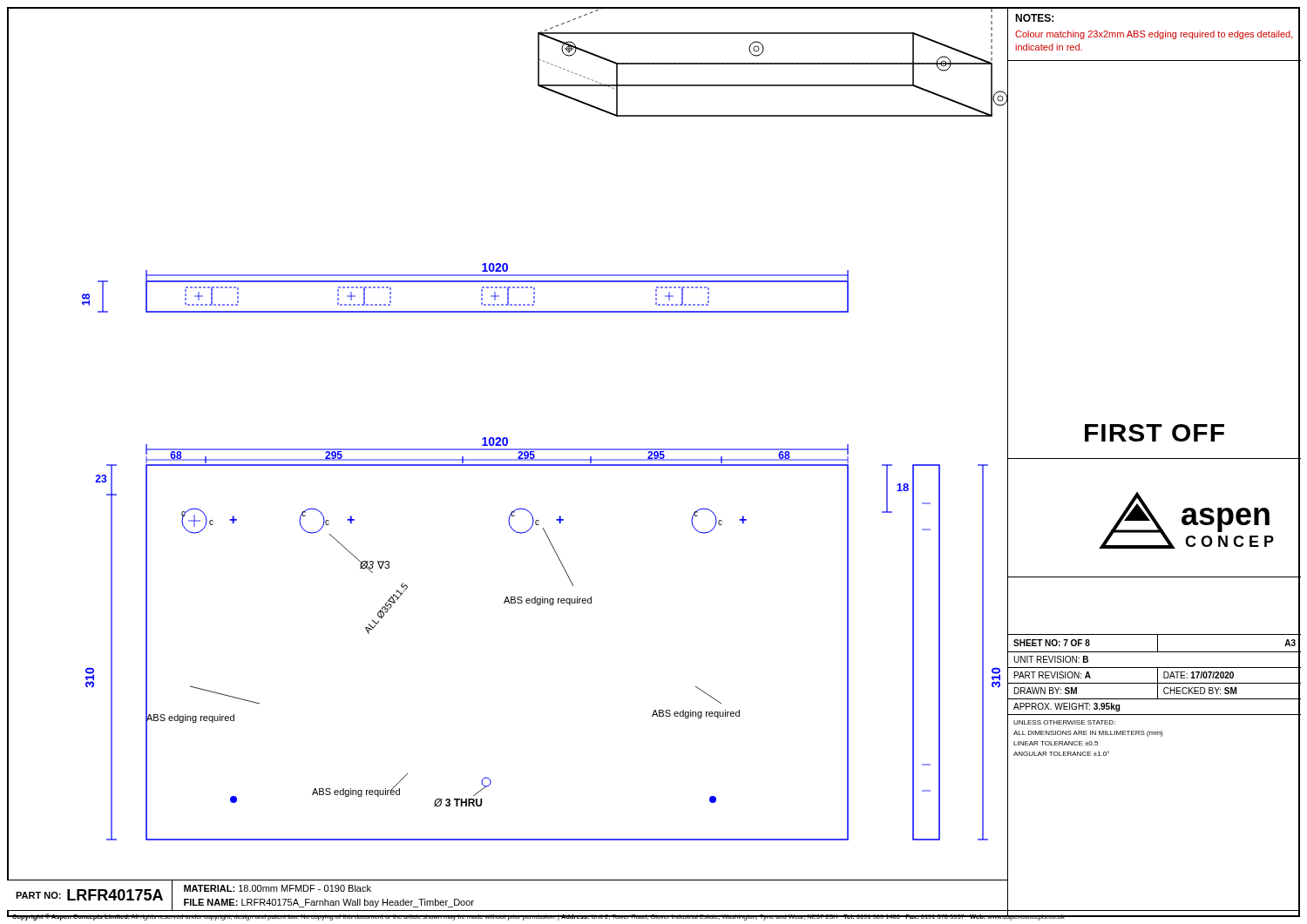Select the text starting "NOTES: Colour matching 23x2mm"
This screenshot has height=924, width=1307.
point(1155,33)
